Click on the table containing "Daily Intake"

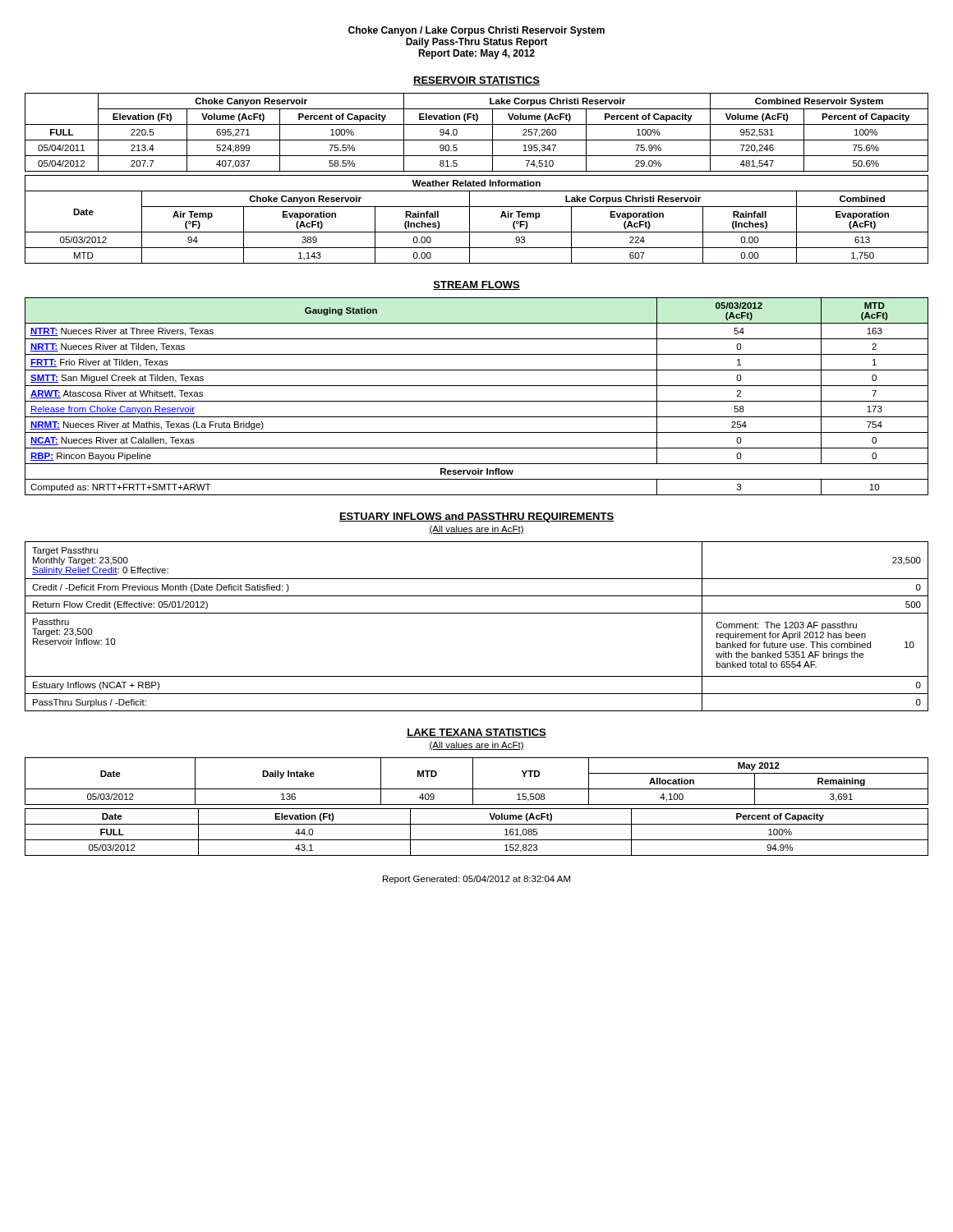[x=476, y=781]
